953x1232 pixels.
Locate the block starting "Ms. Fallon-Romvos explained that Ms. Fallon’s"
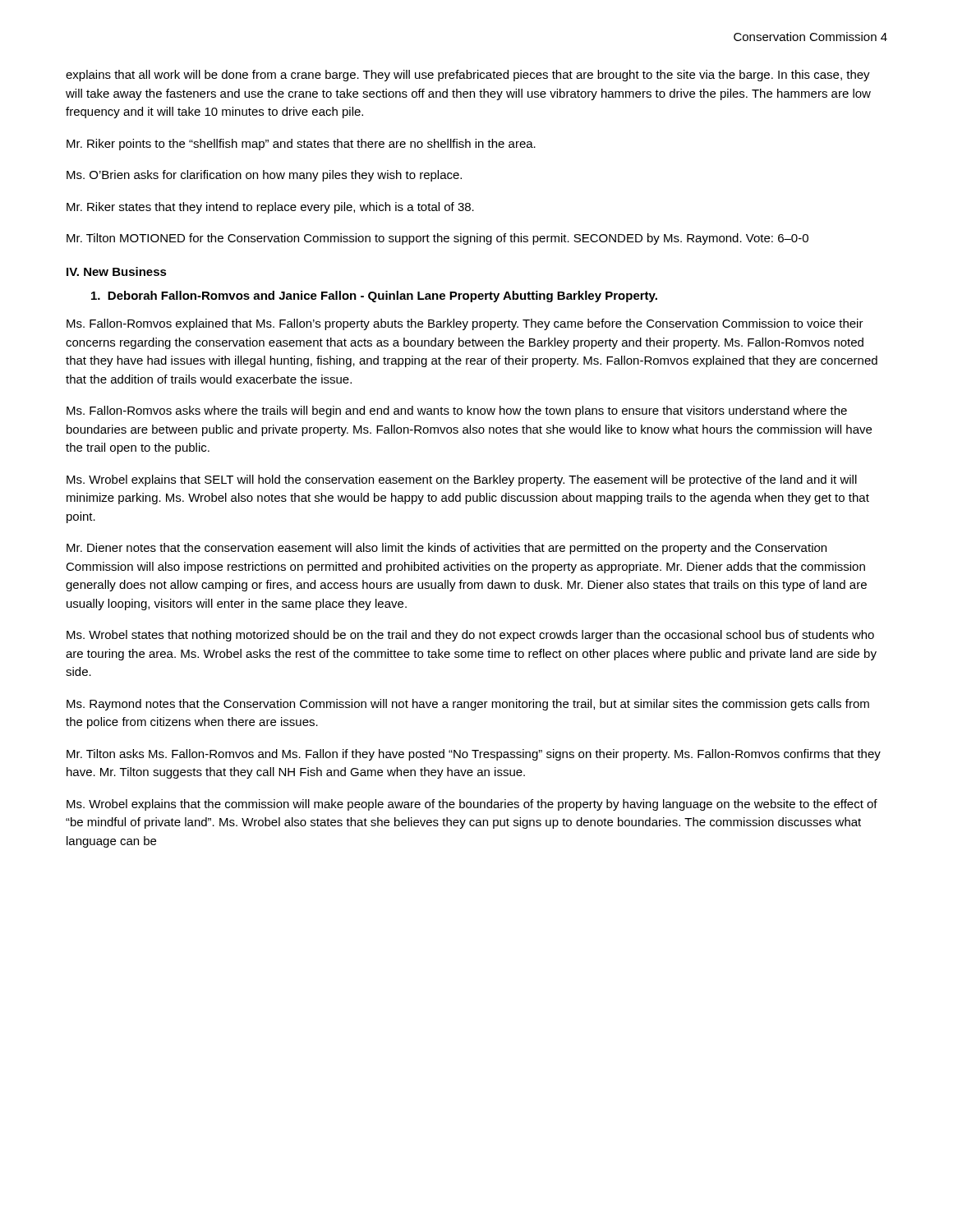[x=472, y=351]
